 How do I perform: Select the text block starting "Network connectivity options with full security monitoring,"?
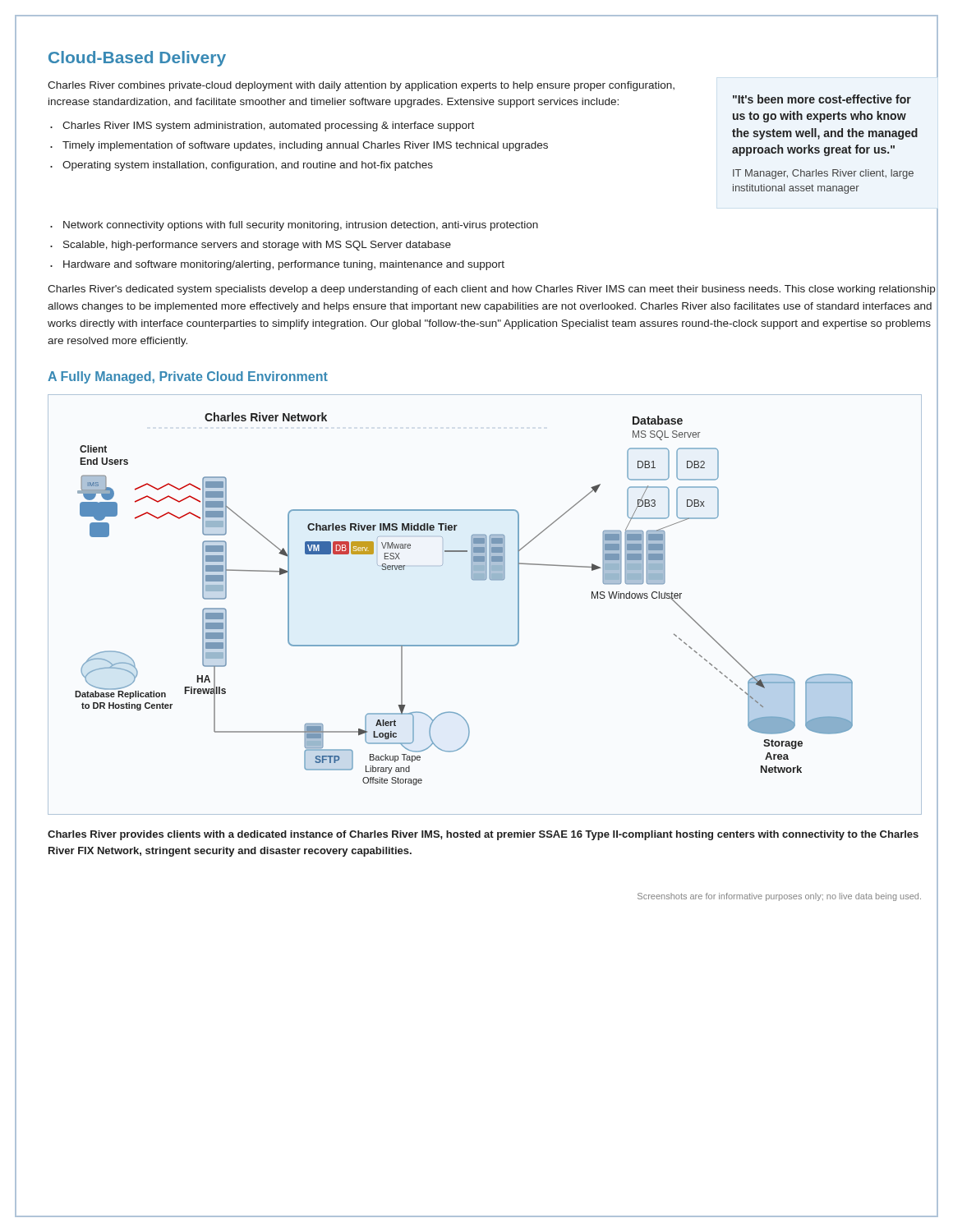[x=300, y=224]
